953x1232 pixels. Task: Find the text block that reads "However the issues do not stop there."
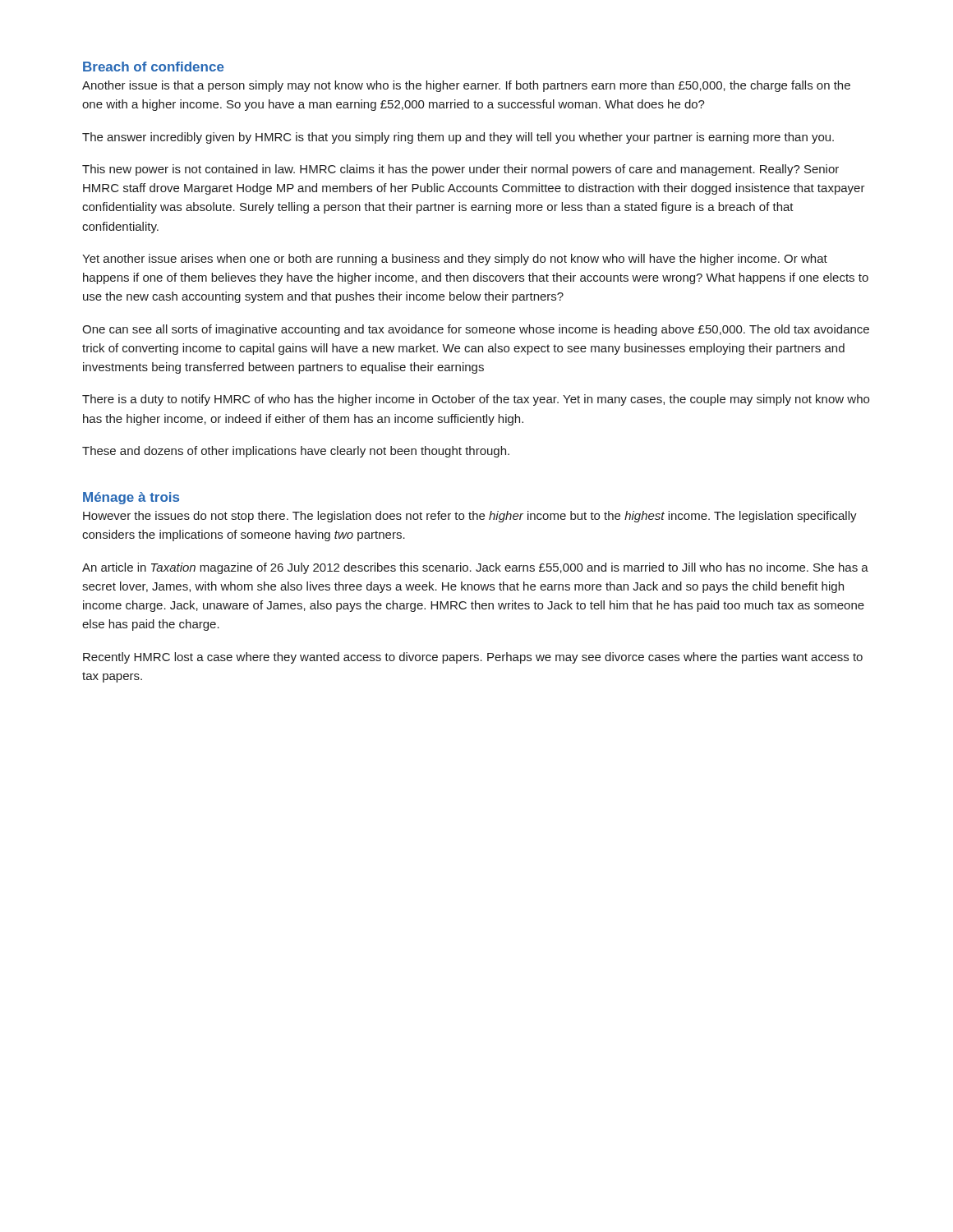point(469,525)
